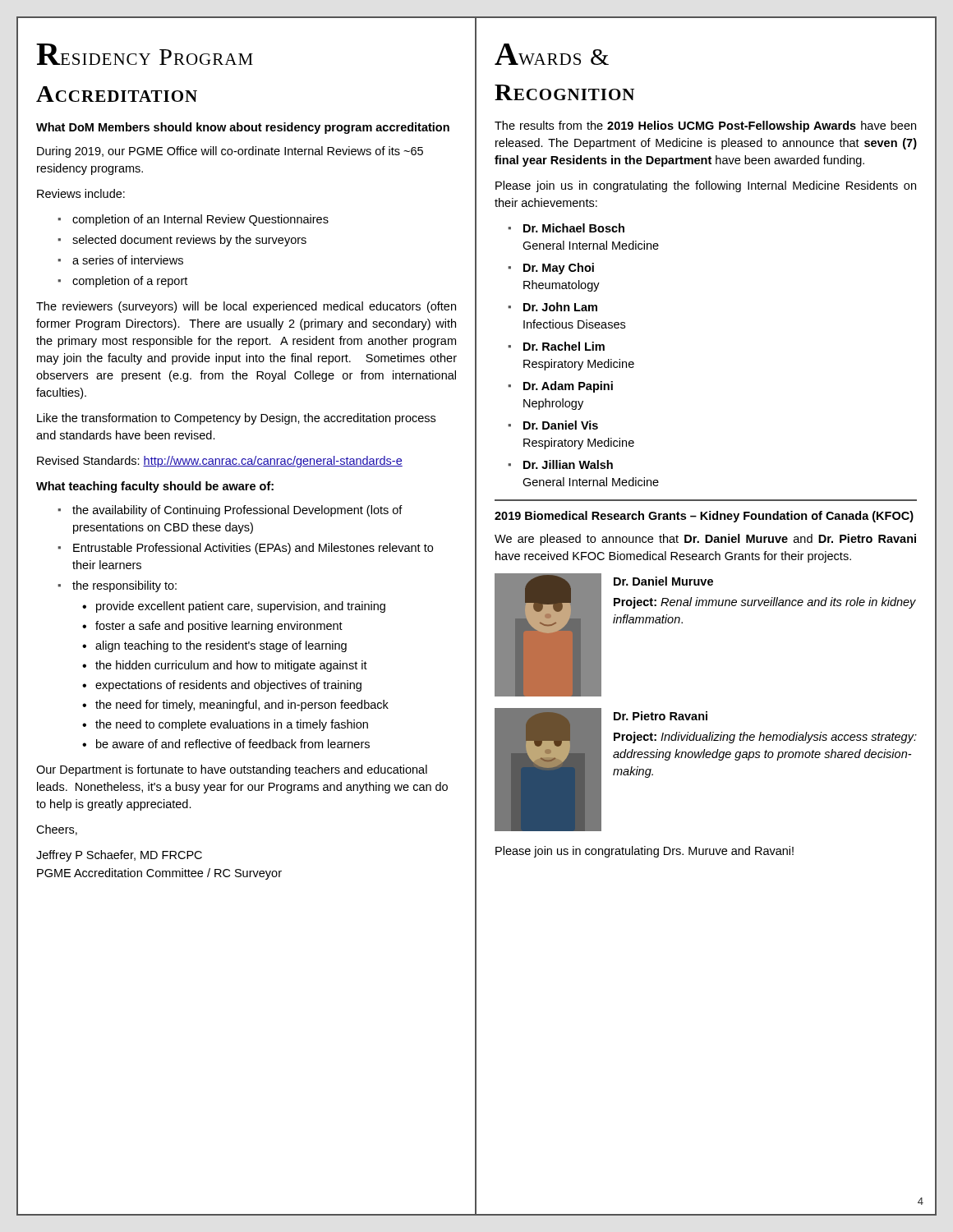
Task: Select the region starting "Entrustable Professional Activities (EPAs) and Milestones relevant to"
Action: 246,557
